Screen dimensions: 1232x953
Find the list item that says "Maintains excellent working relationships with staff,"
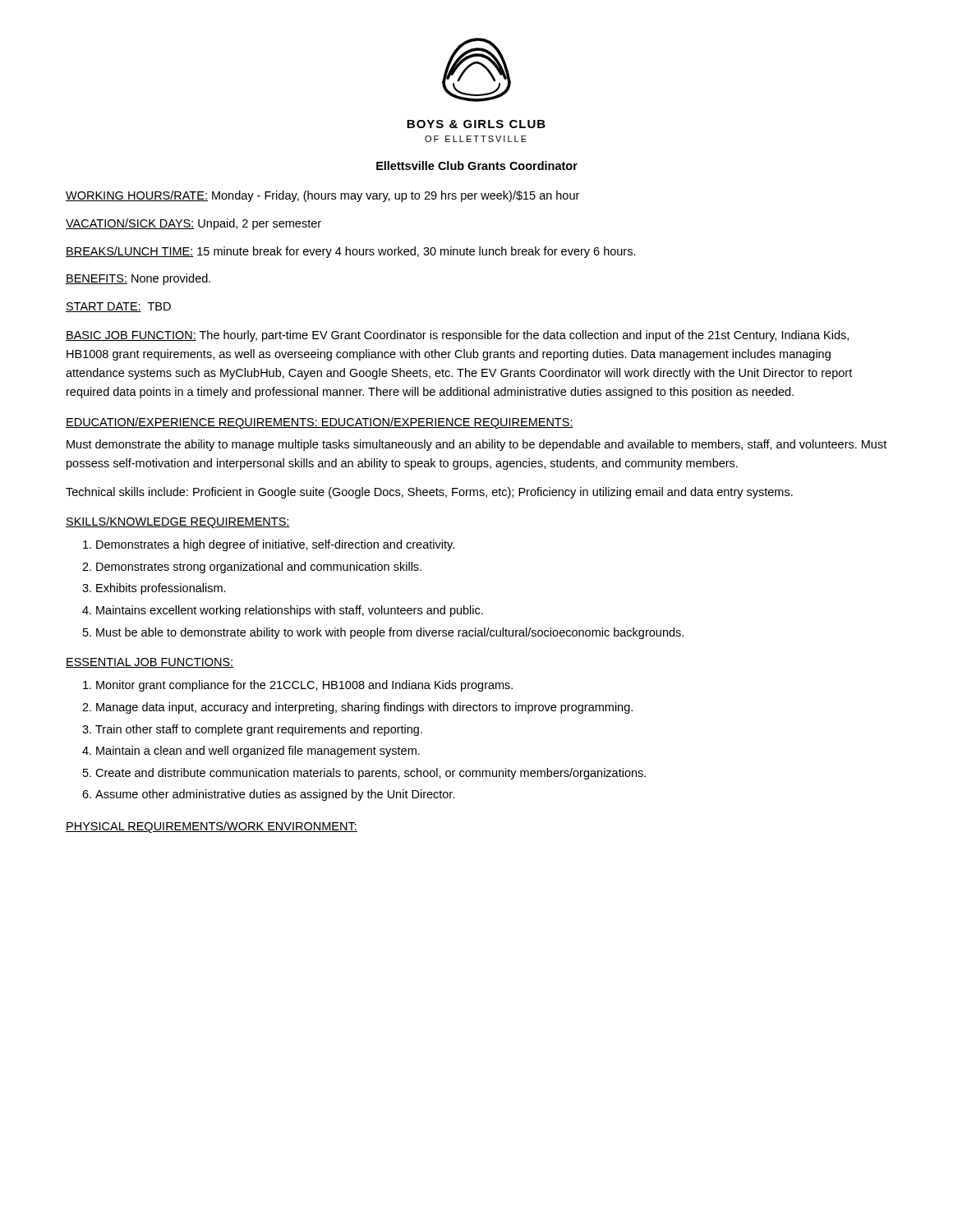coord(290,610)
